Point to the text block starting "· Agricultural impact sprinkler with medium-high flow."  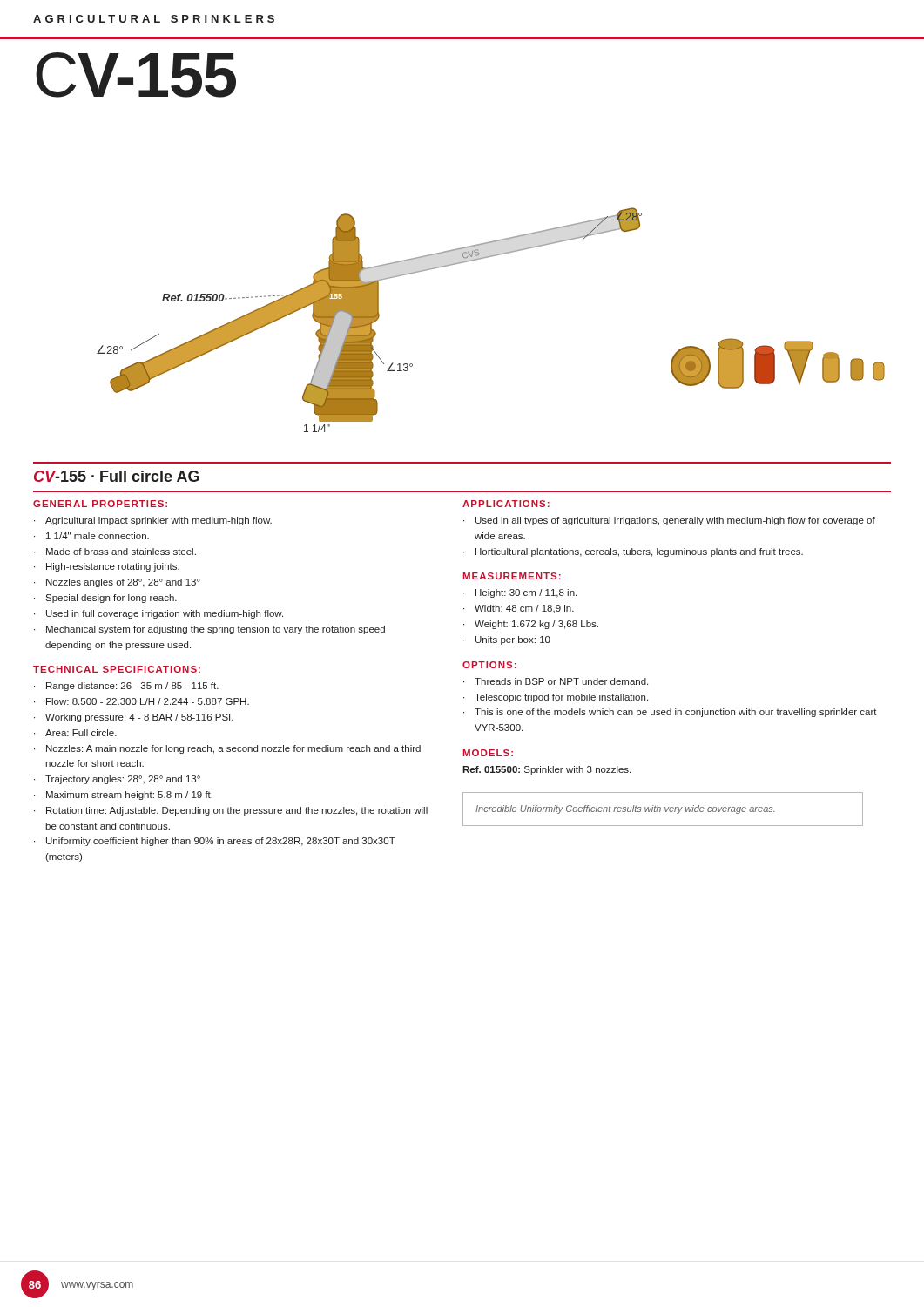[153, 521]
